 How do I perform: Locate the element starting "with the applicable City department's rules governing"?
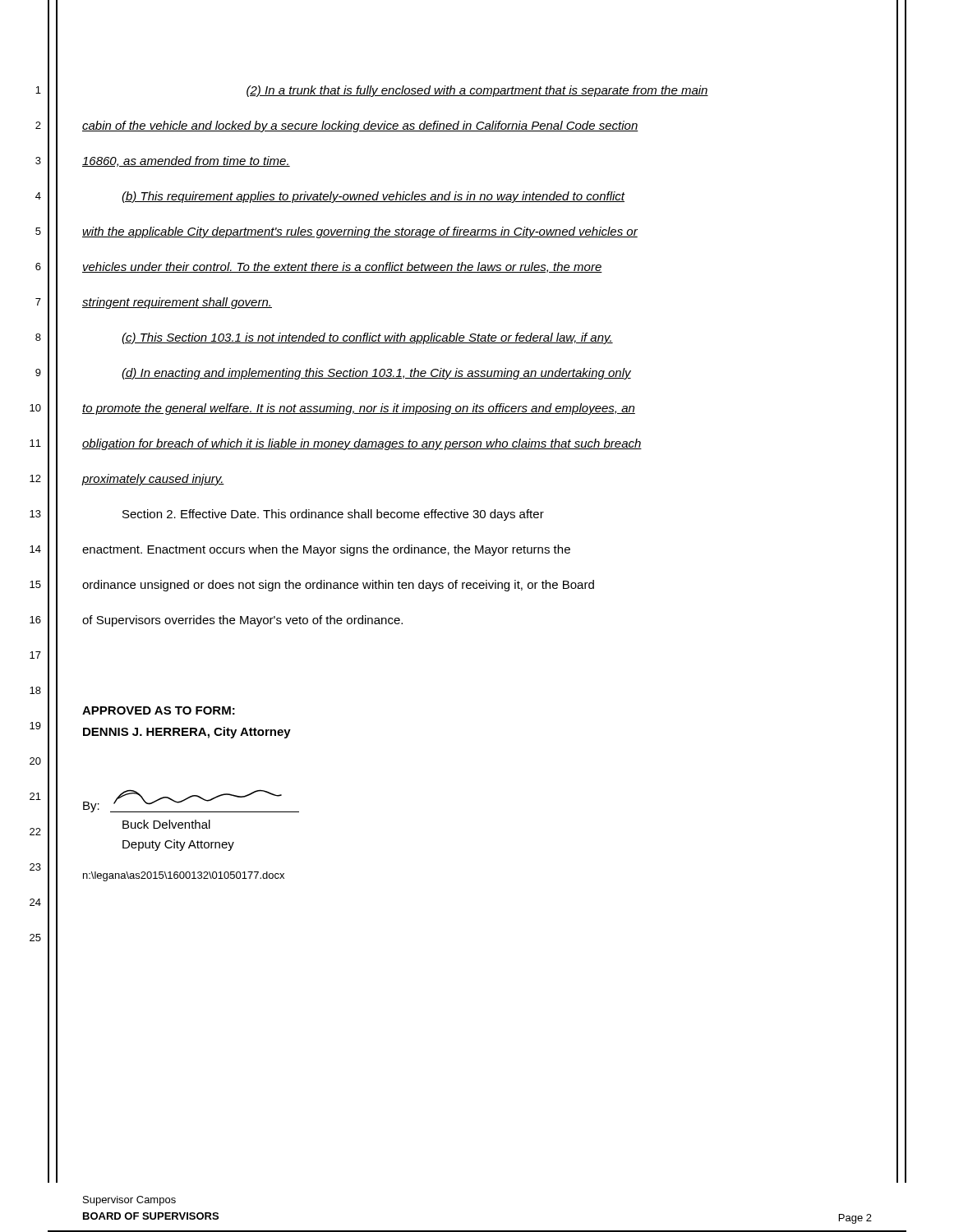click(360, 231)
